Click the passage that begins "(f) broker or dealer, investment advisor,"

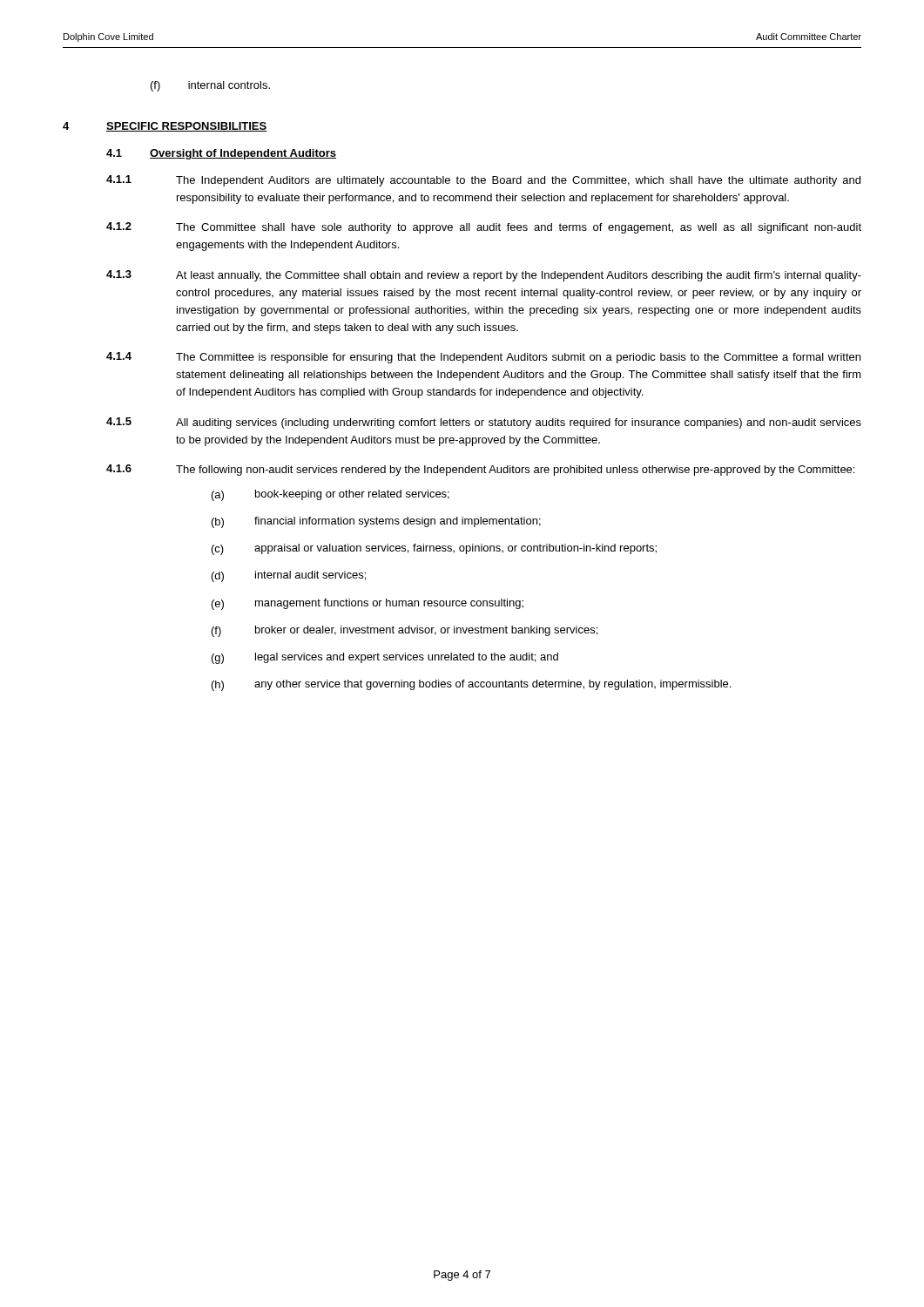(x=536, y=630)
